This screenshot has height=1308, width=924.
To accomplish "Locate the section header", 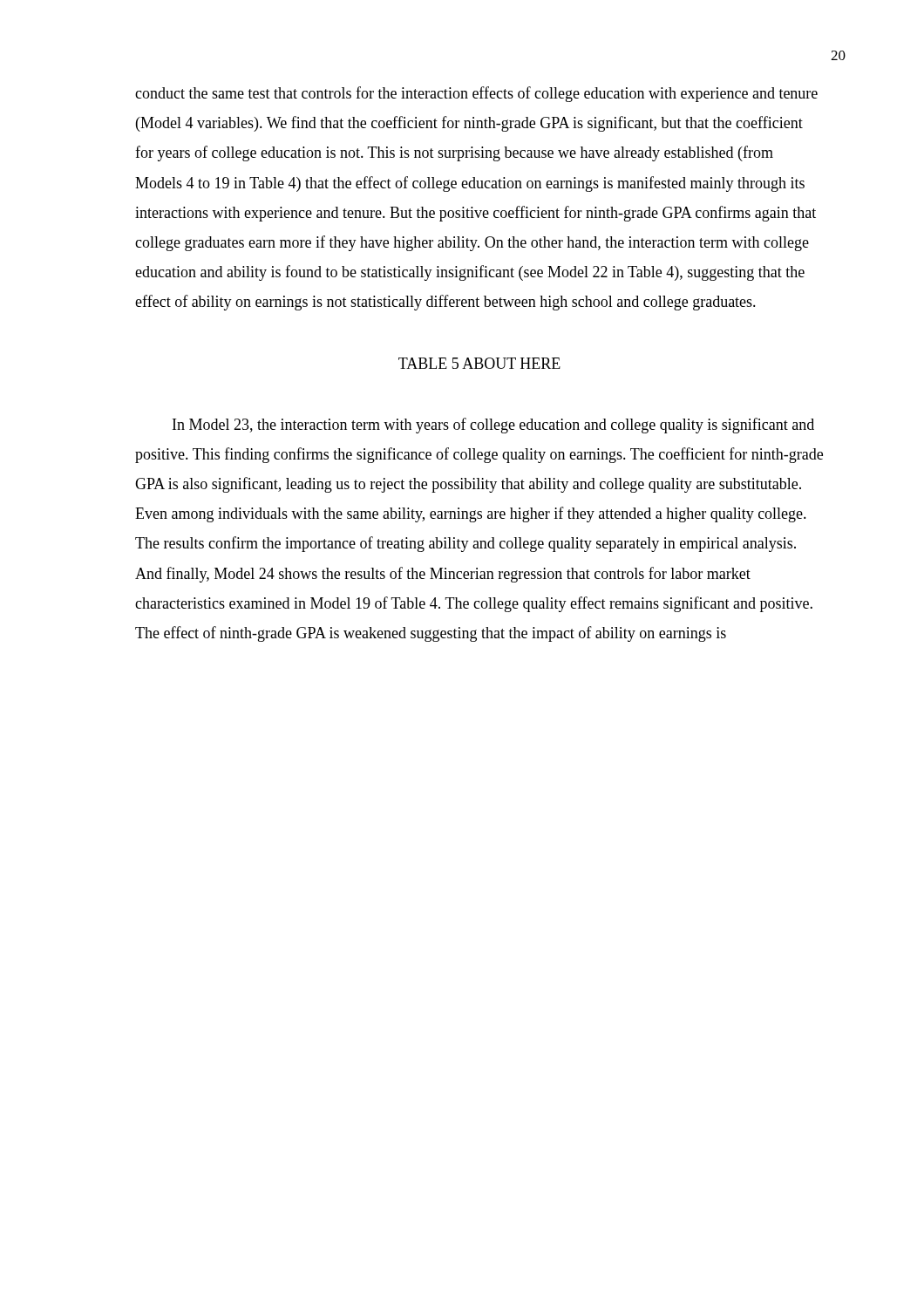I will pos(479,363).
